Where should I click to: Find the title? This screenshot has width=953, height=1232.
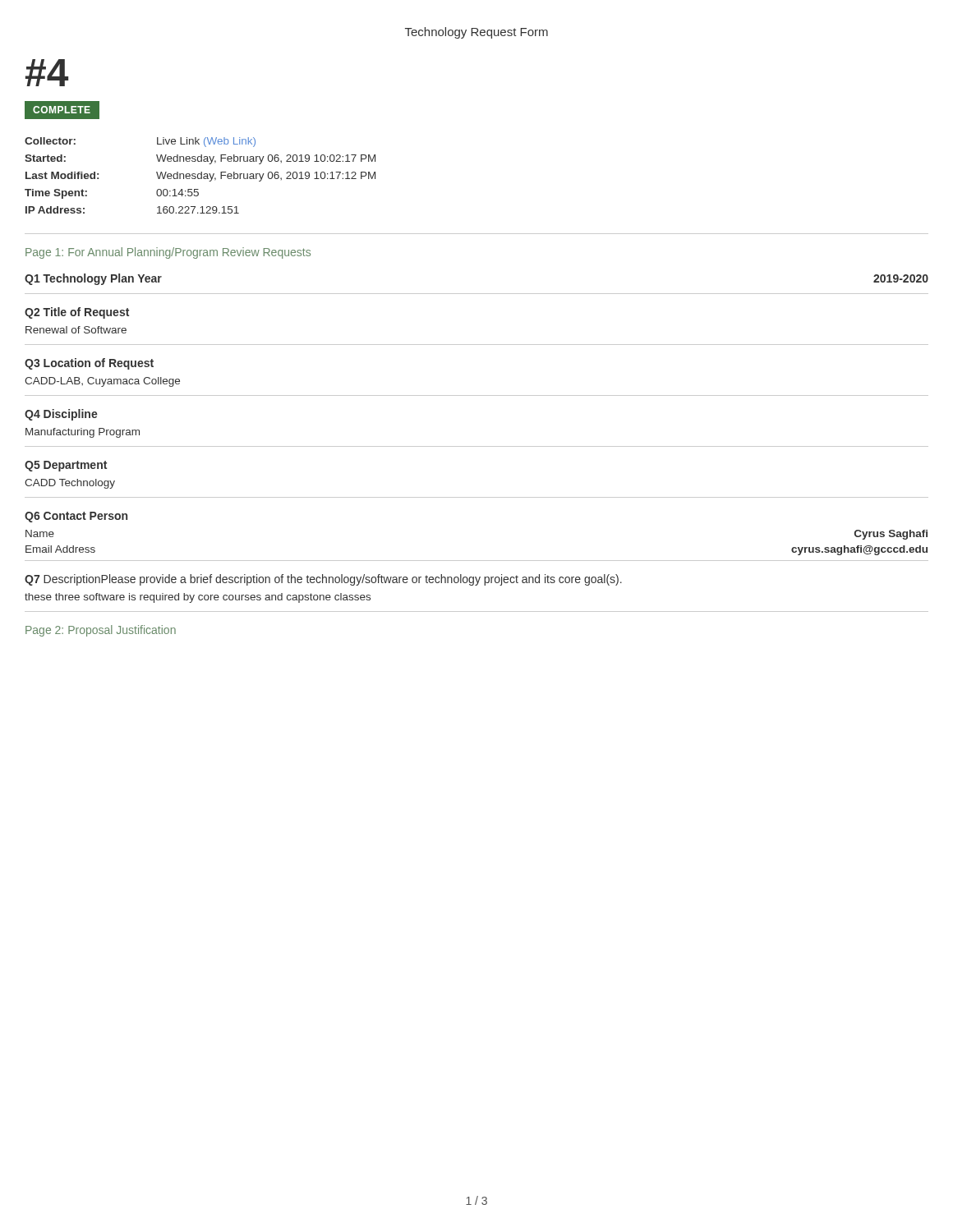coord(47,73)
